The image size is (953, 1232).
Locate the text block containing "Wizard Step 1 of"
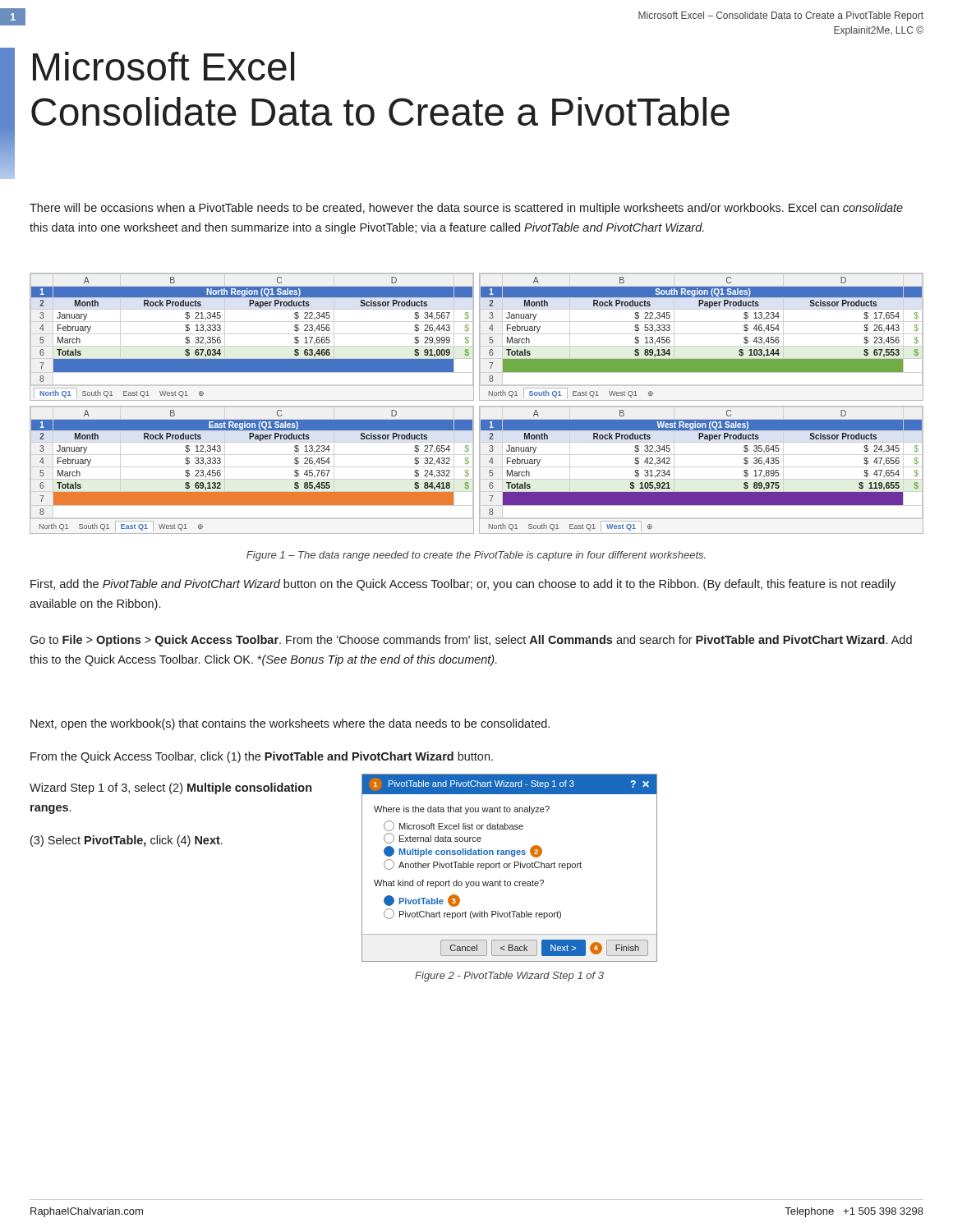tap(171, 797)
